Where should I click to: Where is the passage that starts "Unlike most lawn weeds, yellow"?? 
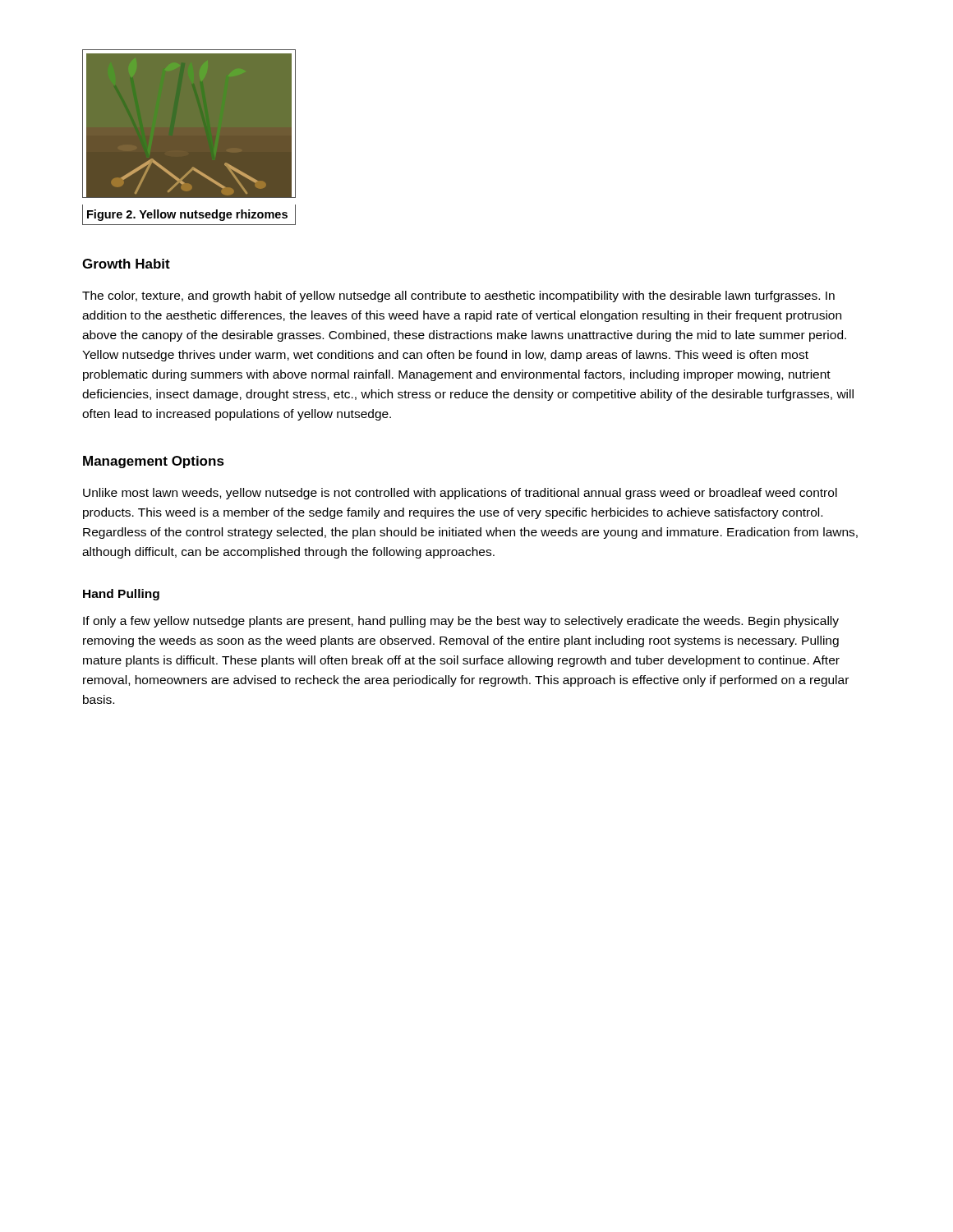click(x=470, y=522)
